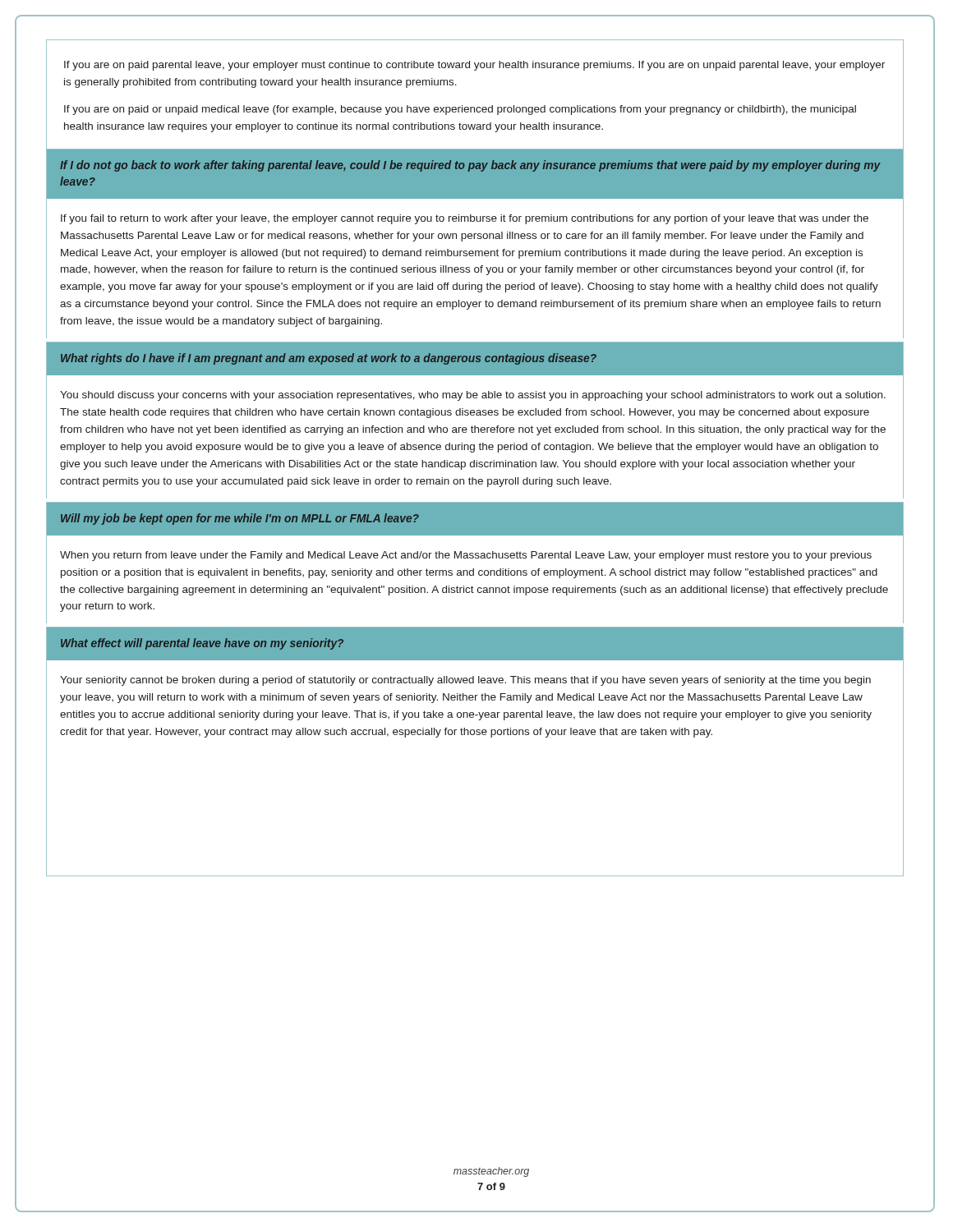Point to the block beginning "Your seniority cannot be broken during"
This screenshot has height=1232, width=953.
tap(466, 706)
